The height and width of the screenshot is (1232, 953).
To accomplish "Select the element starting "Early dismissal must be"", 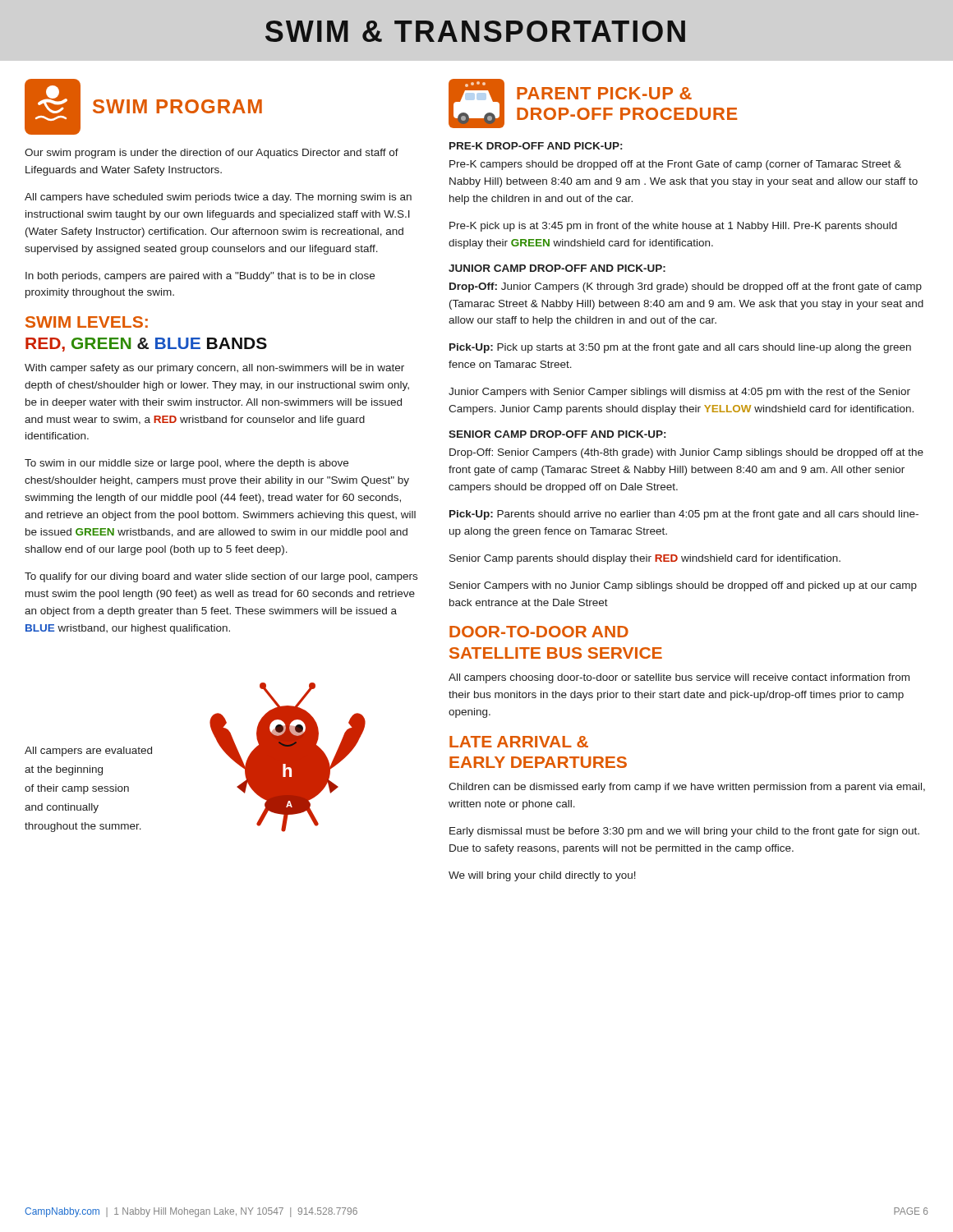I will (684, 839).
